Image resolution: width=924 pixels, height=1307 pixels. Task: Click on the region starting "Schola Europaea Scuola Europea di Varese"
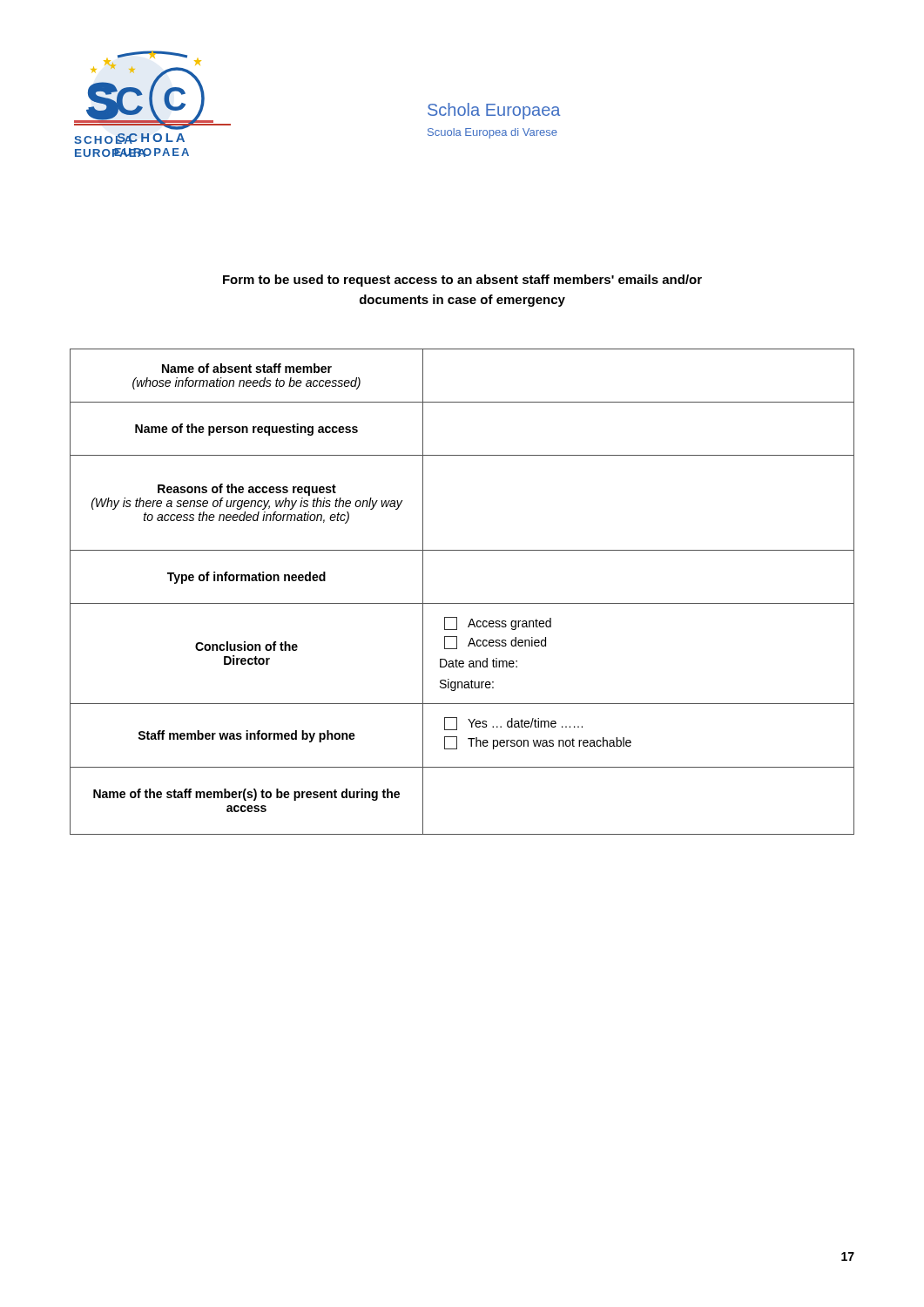click(x=494, y=119)
